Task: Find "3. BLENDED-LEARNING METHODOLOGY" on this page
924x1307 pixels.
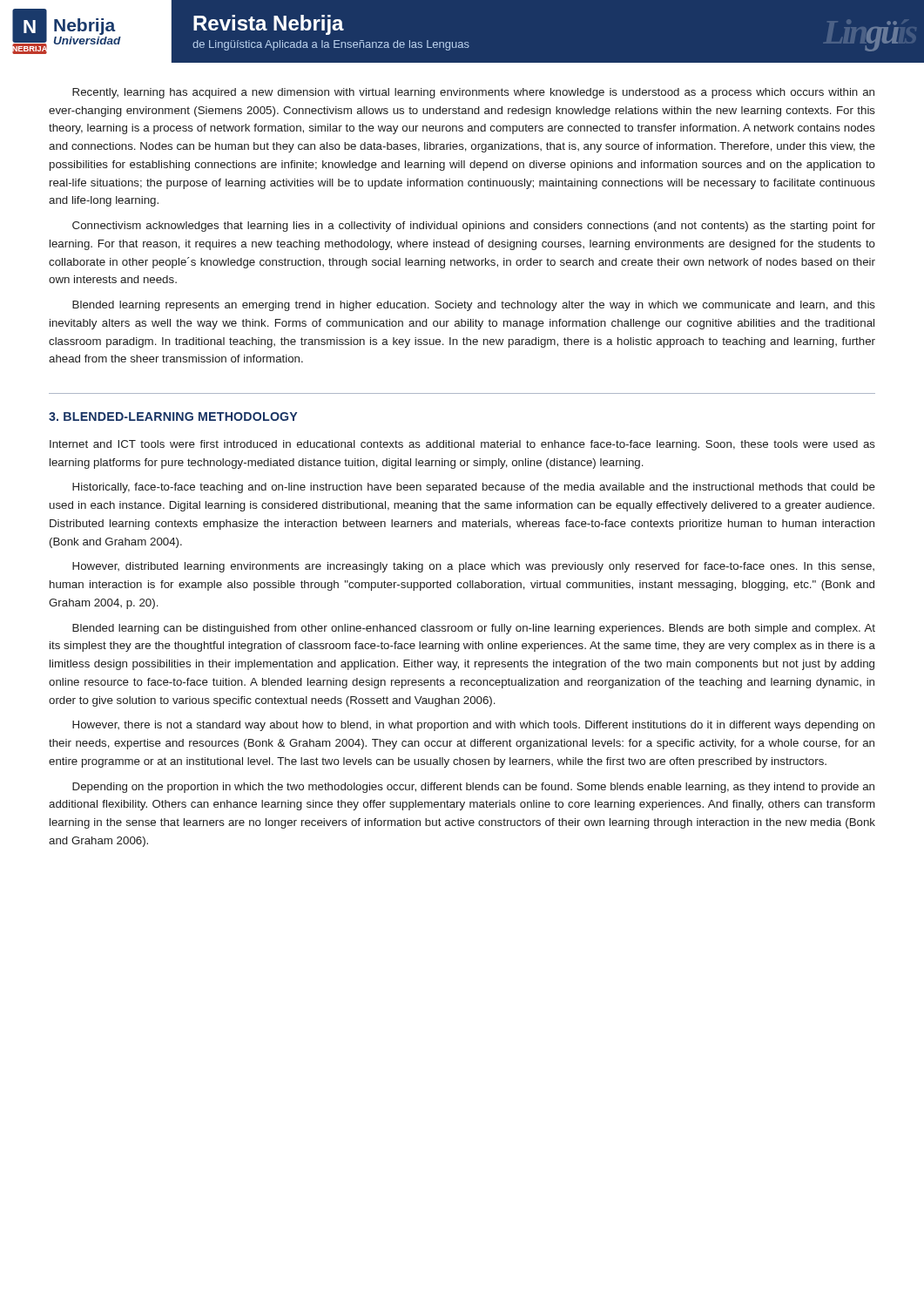Action: (x=173, y=416)
